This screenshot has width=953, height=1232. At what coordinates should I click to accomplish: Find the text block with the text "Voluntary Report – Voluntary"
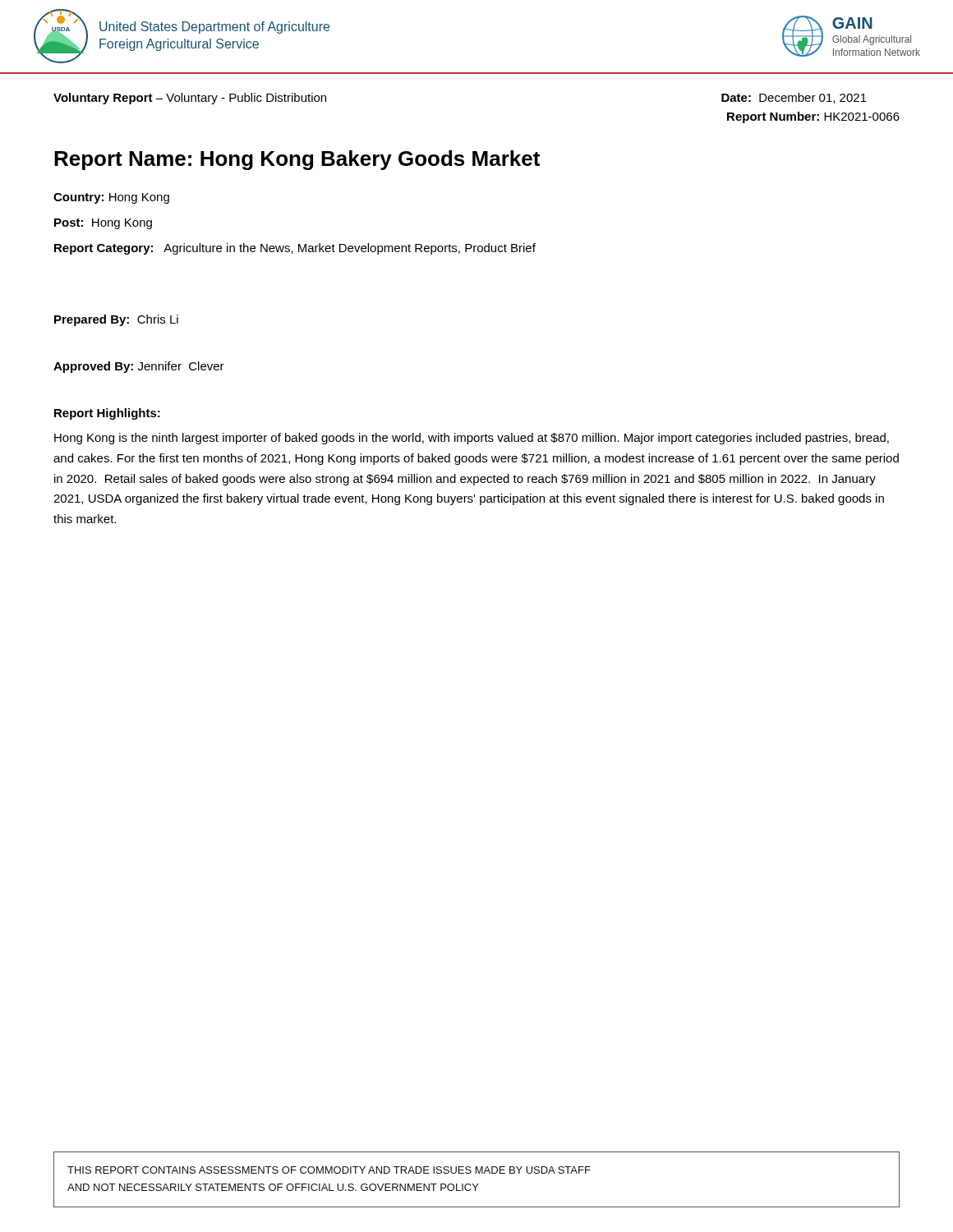click(185, 98)
